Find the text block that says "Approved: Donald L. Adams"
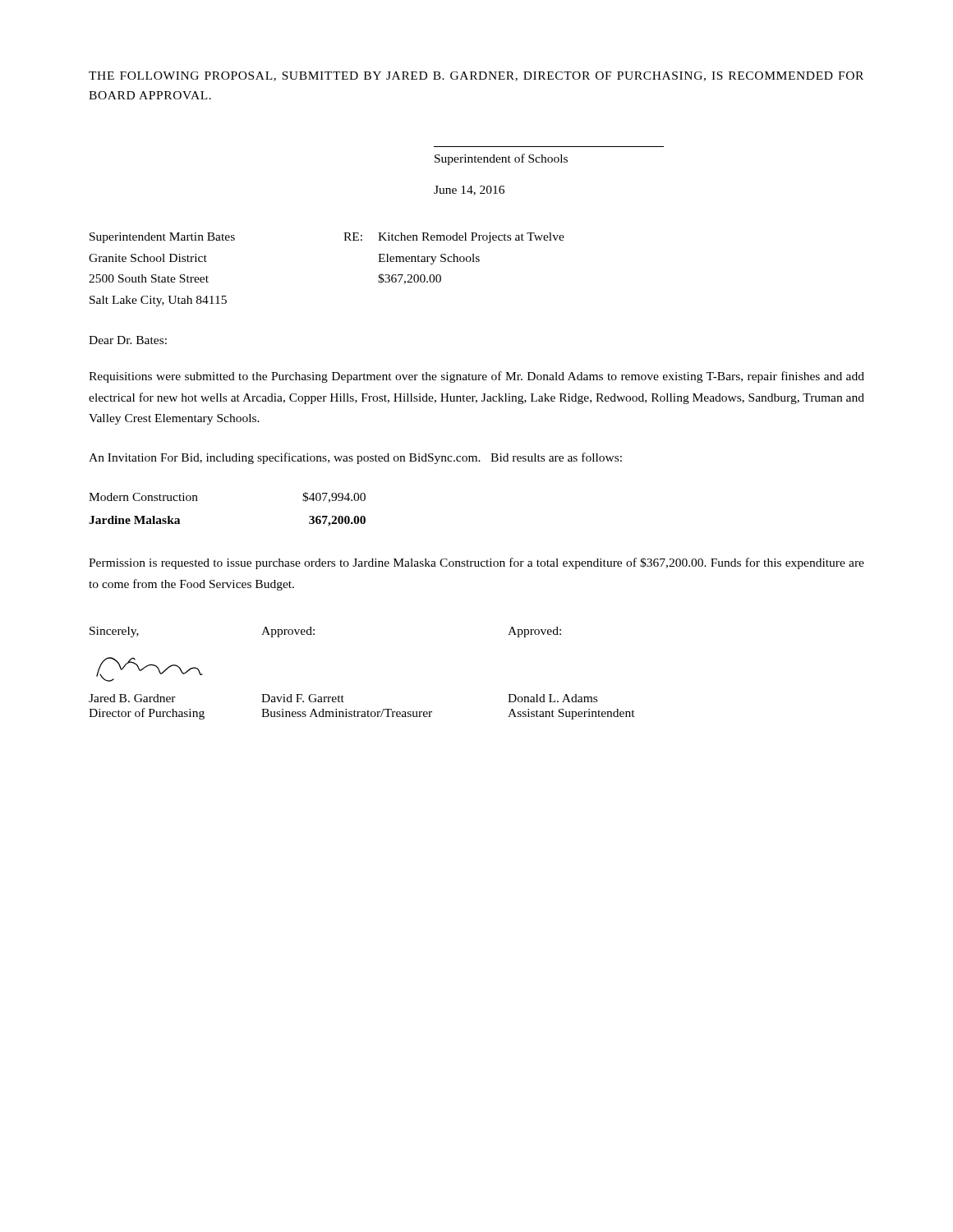 point(534,632)
